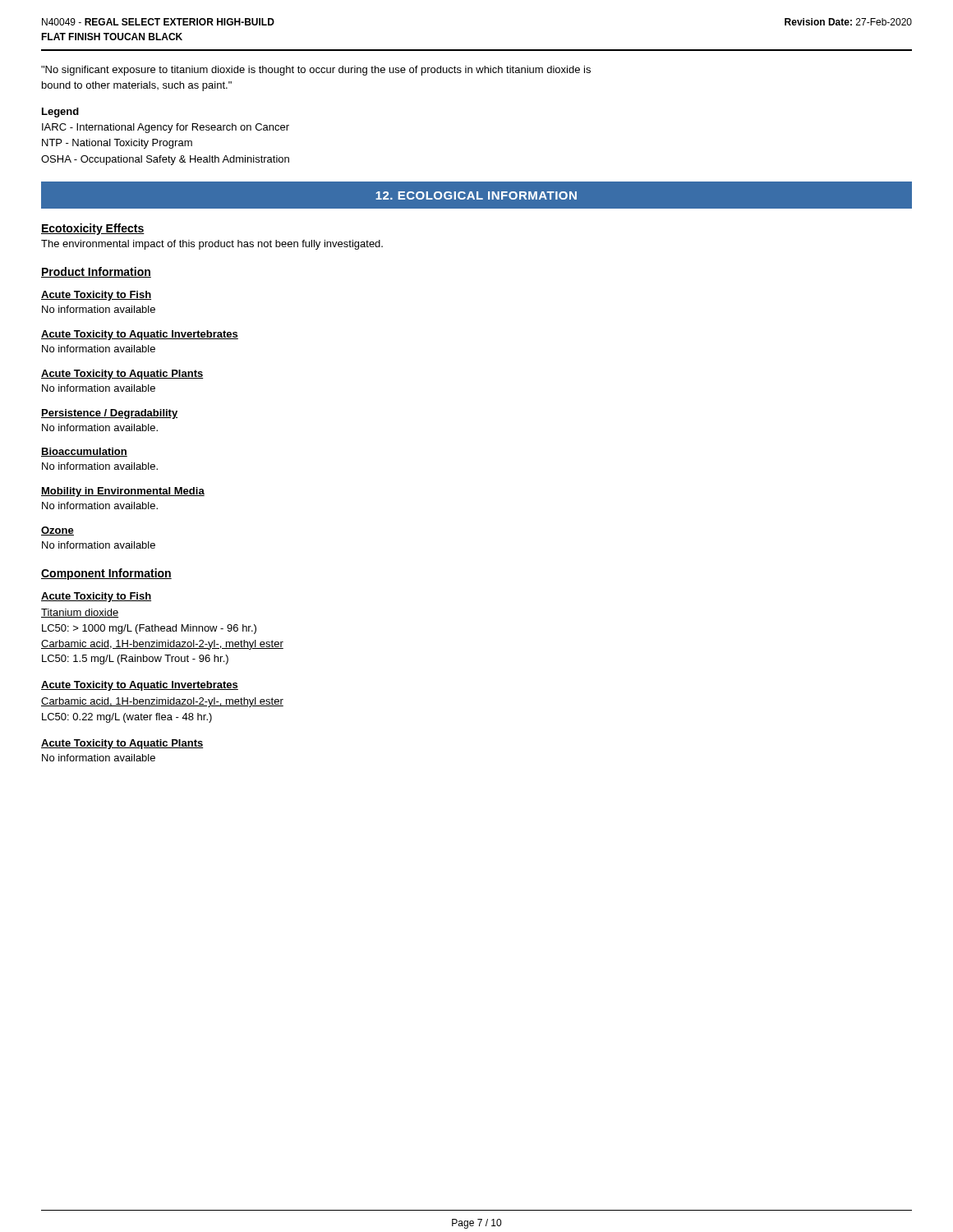Find the text starting "12. ECOLOGICAL INFORMATION"
This screenshot has width=953, height=1232.
coord(476,195)
